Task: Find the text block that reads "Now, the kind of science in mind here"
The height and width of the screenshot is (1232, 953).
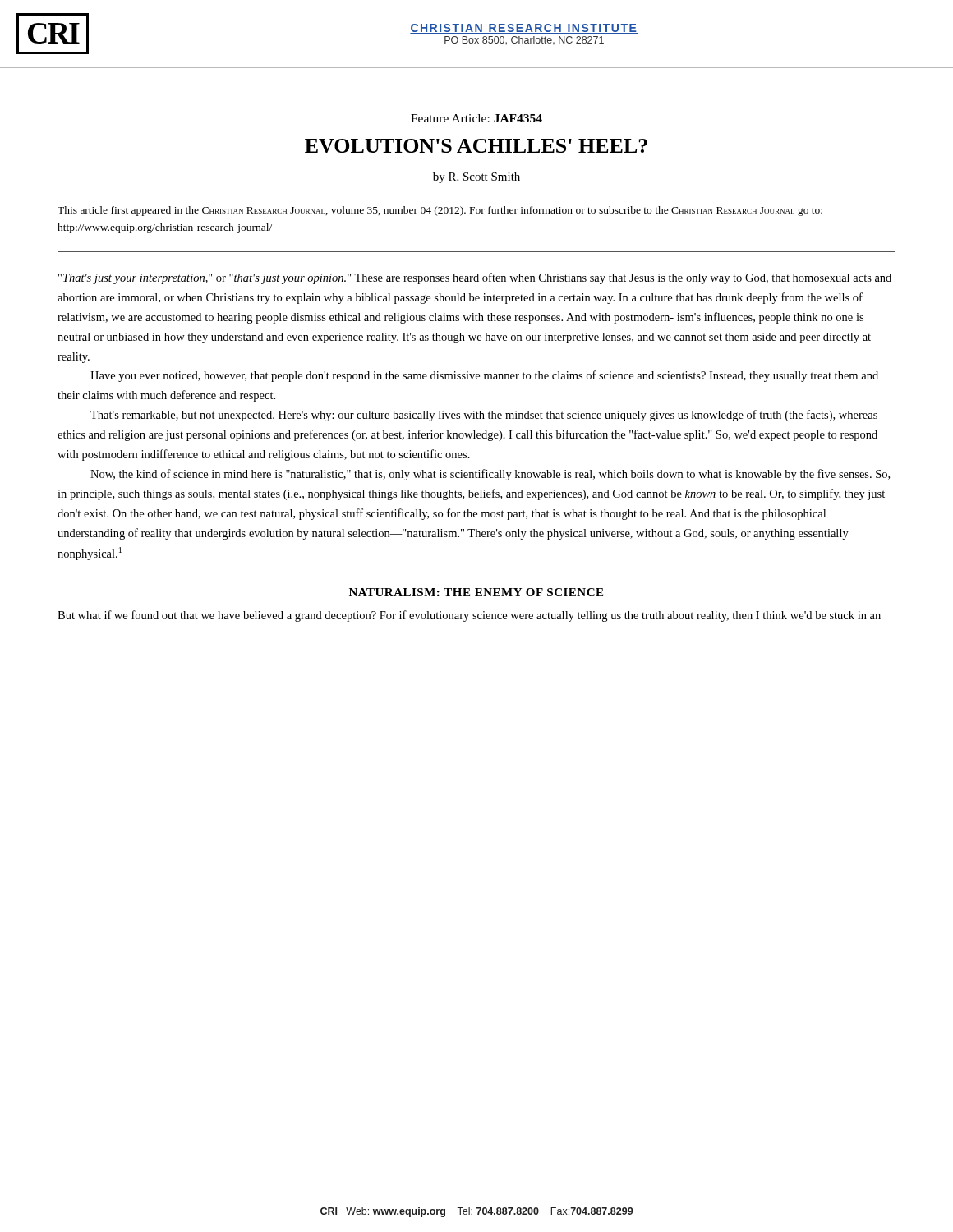Action: click(476, 514)
